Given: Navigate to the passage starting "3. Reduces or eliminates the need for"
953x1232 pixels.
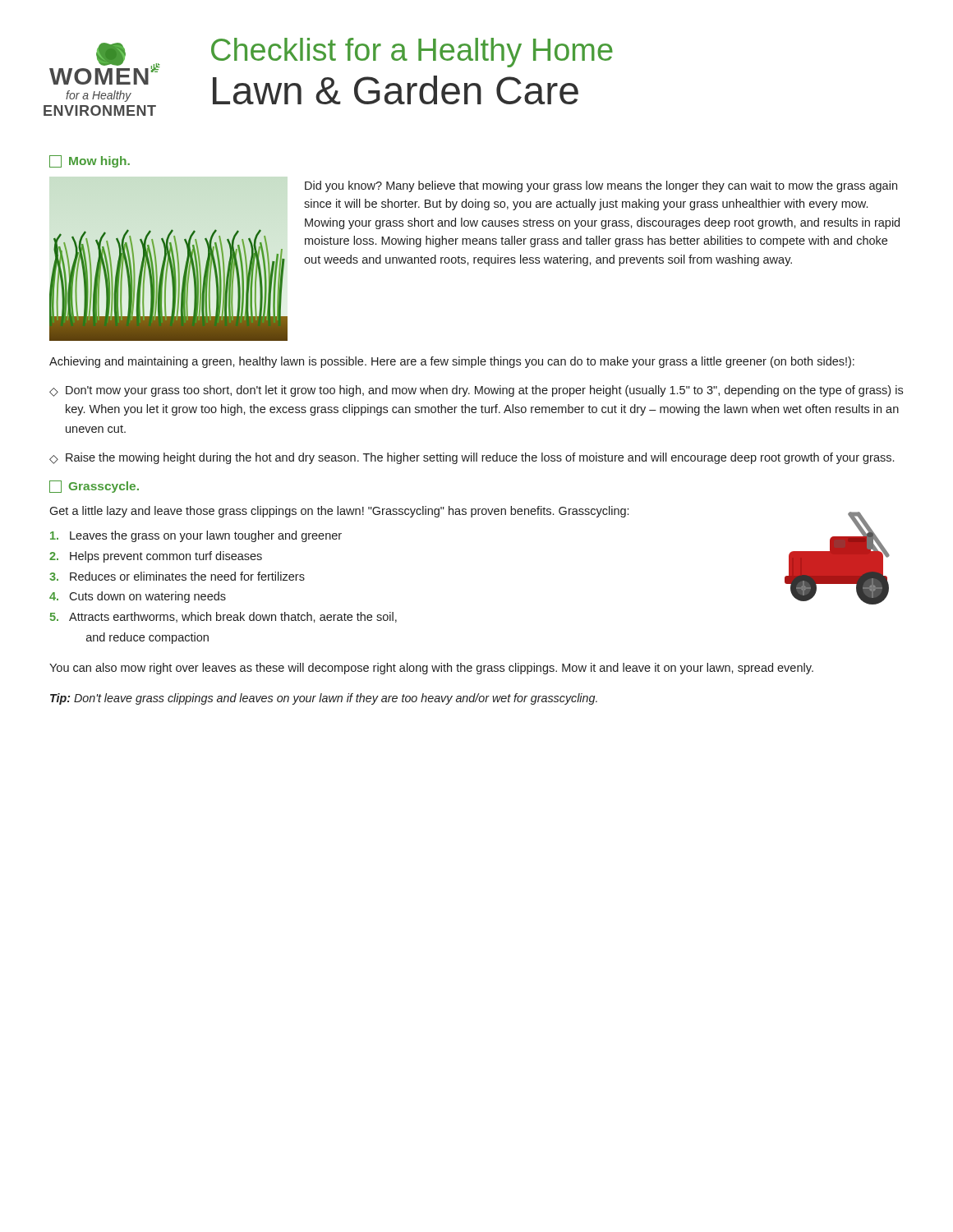Looking at the screenshot, I should click(x=177, y=577).
